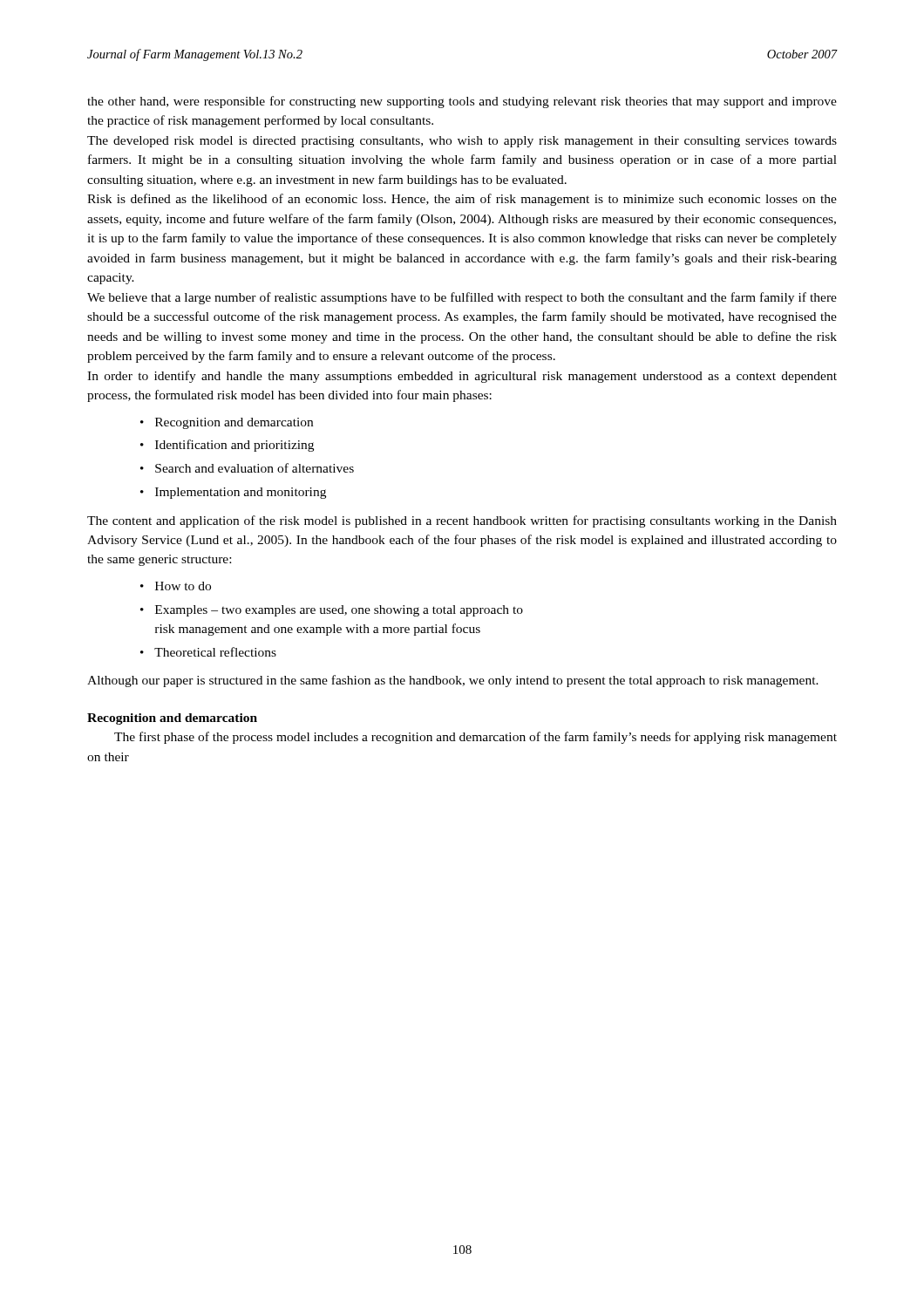
Task: Click the passage that begins "The first phase of the process model"
Action: coord(462,747)
